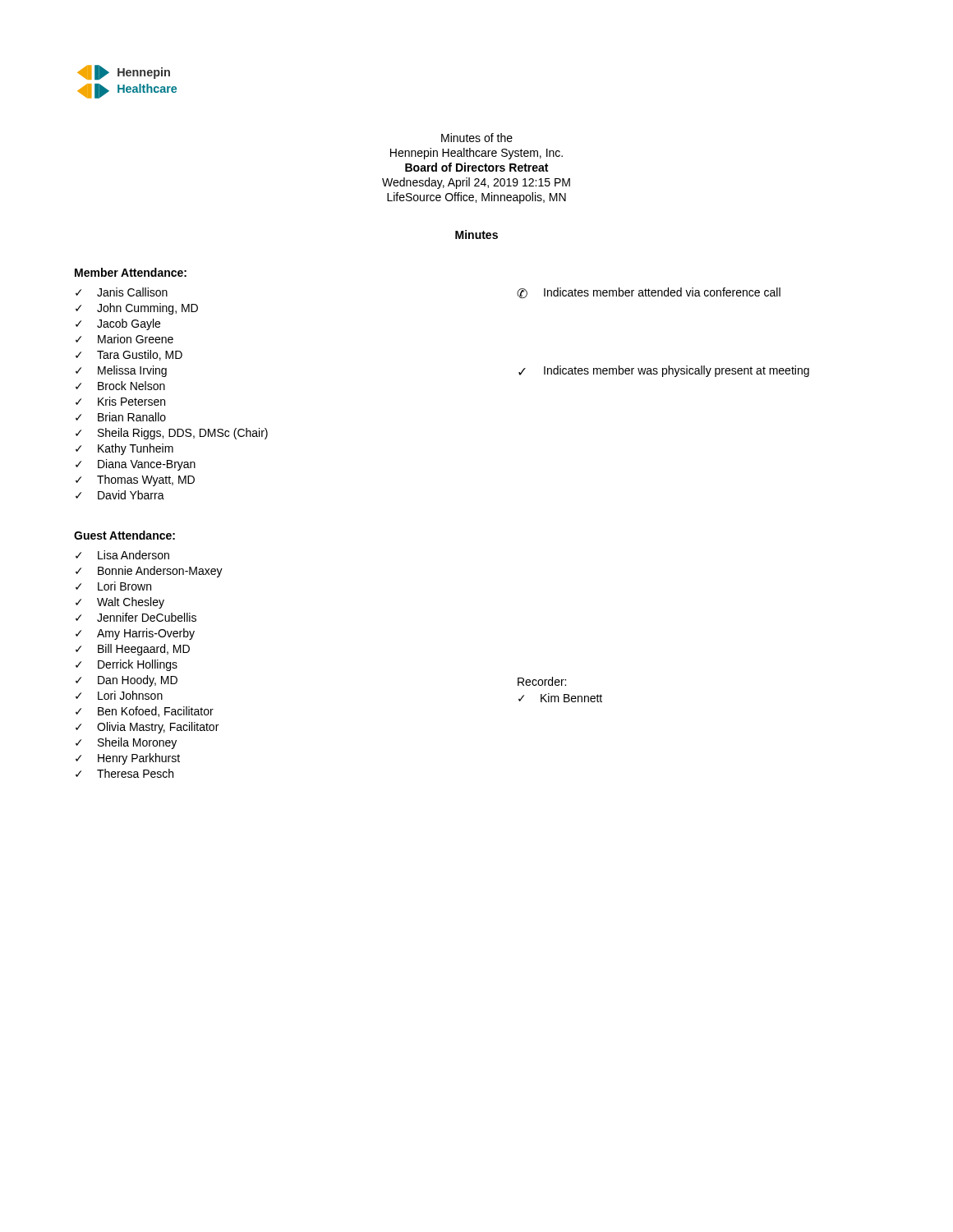Where does it say "Recorder: ✓ Kim Bennett"?
This screenshot has width=953, height=1232.
pos(542,681)
